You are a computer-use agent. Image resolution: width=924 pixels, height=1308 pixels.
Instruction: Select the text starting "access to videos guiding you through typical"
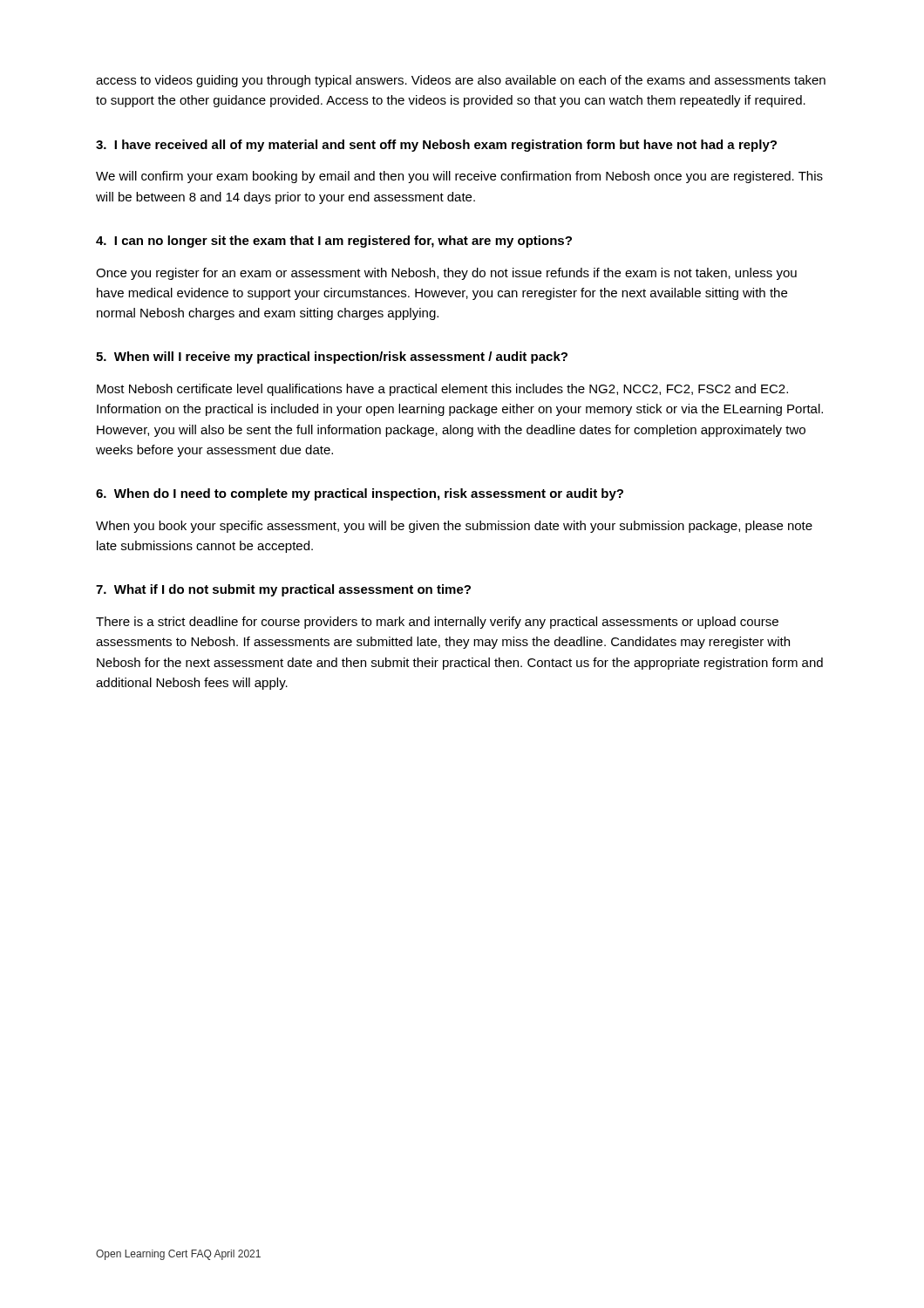[461, 90]
